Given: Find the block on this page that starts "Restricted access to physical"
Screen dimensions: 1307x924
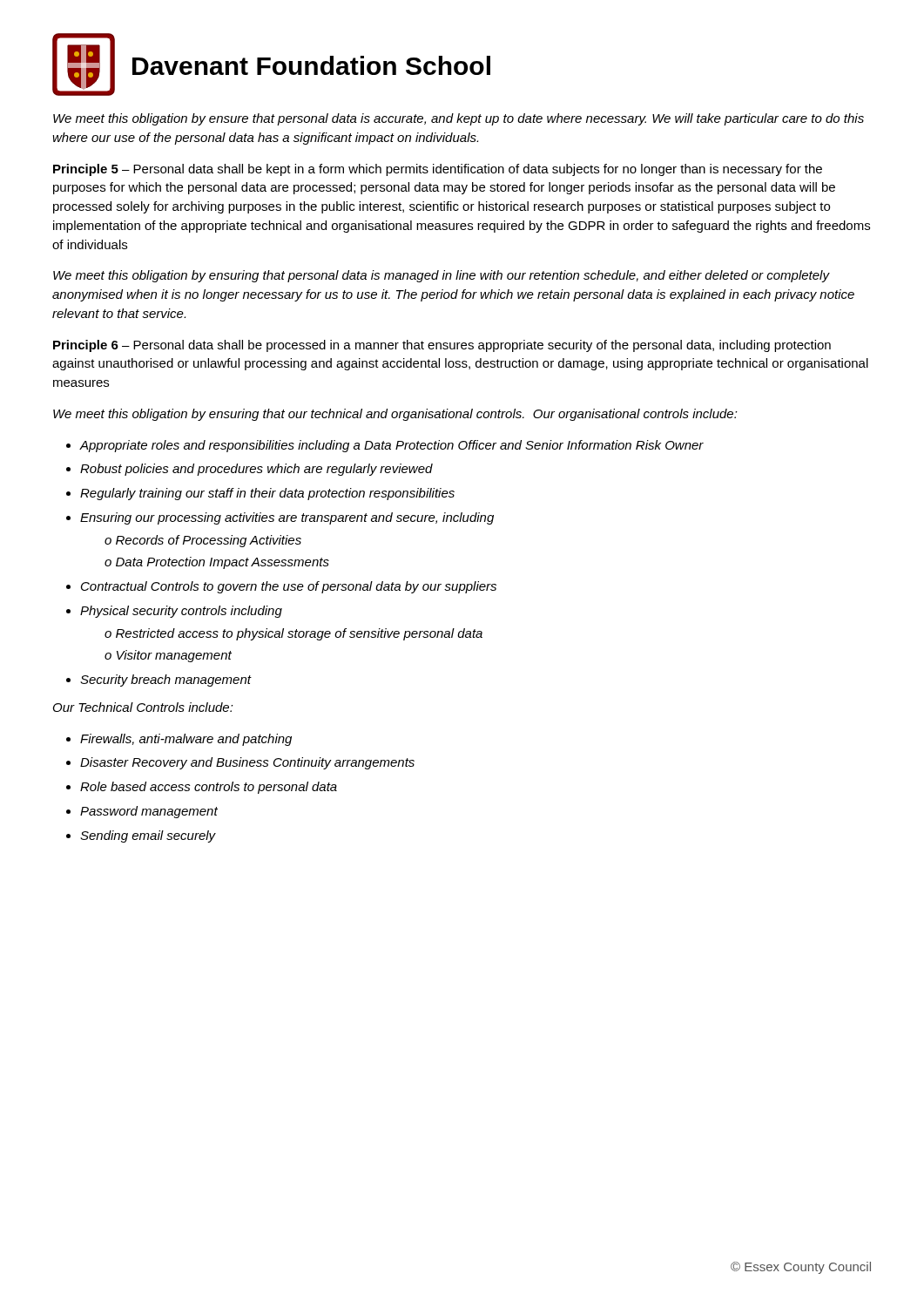Looking at the screenshot, I should pyautogui.click(x=299, y=633).
